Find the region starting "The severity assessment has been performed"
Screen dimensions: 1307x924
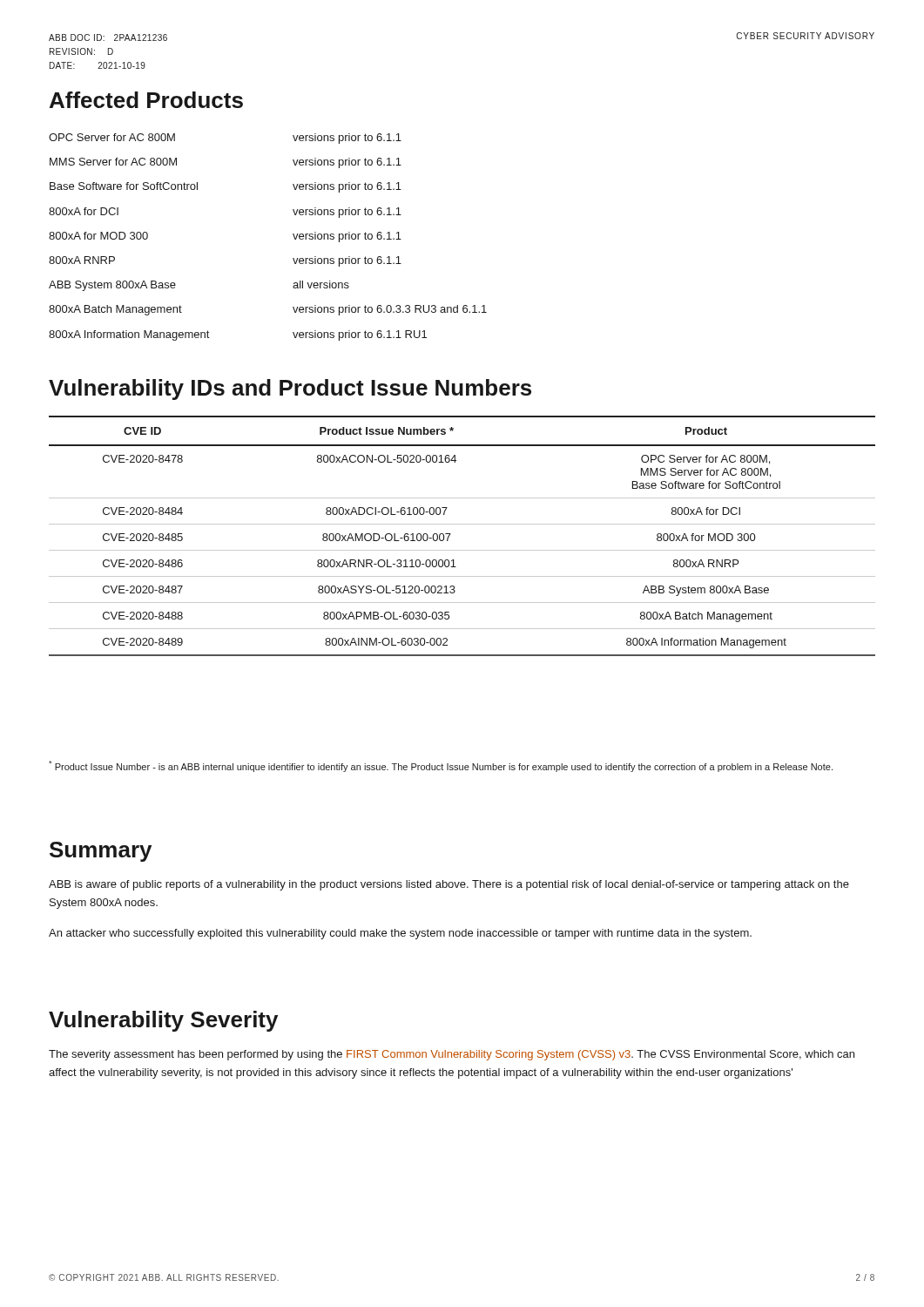pos(452,1063)
